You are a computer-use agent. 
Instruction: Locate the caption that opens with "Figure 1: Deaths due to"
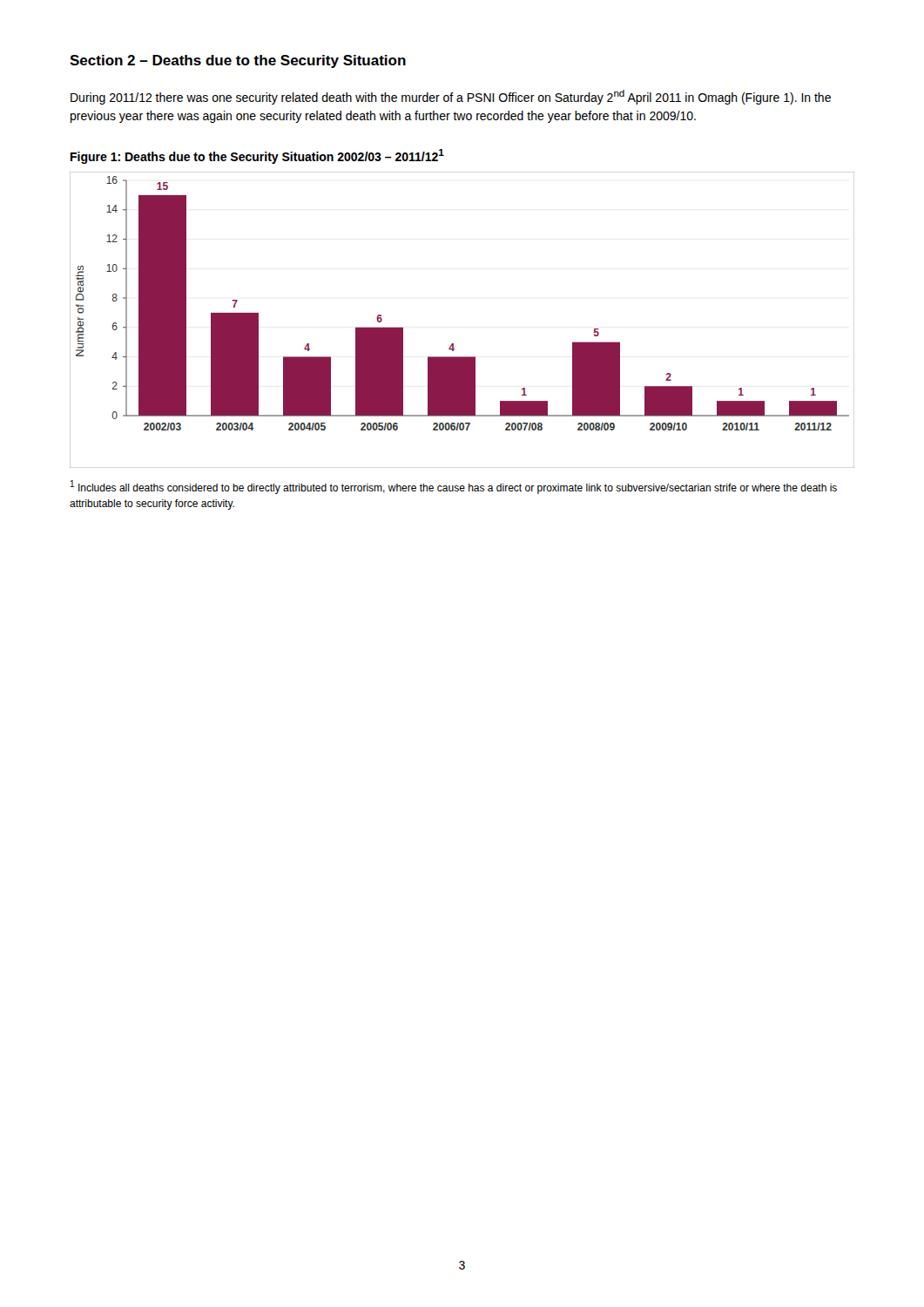pos(257,155)
